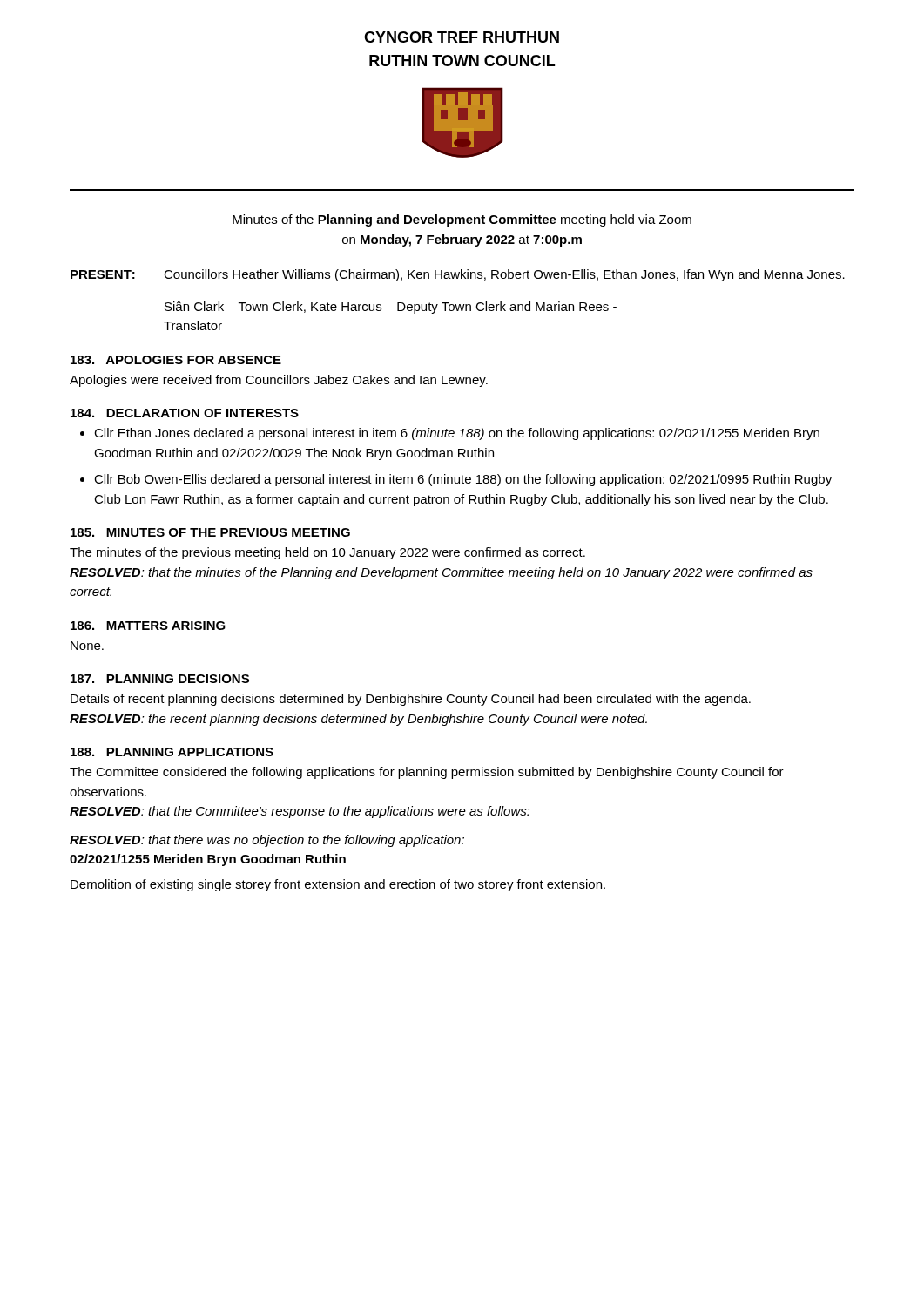Click on the text block starting "RESOLVED: that there was no objection to"
Screen dimensions: 1307x924
(x=267, y=849)
